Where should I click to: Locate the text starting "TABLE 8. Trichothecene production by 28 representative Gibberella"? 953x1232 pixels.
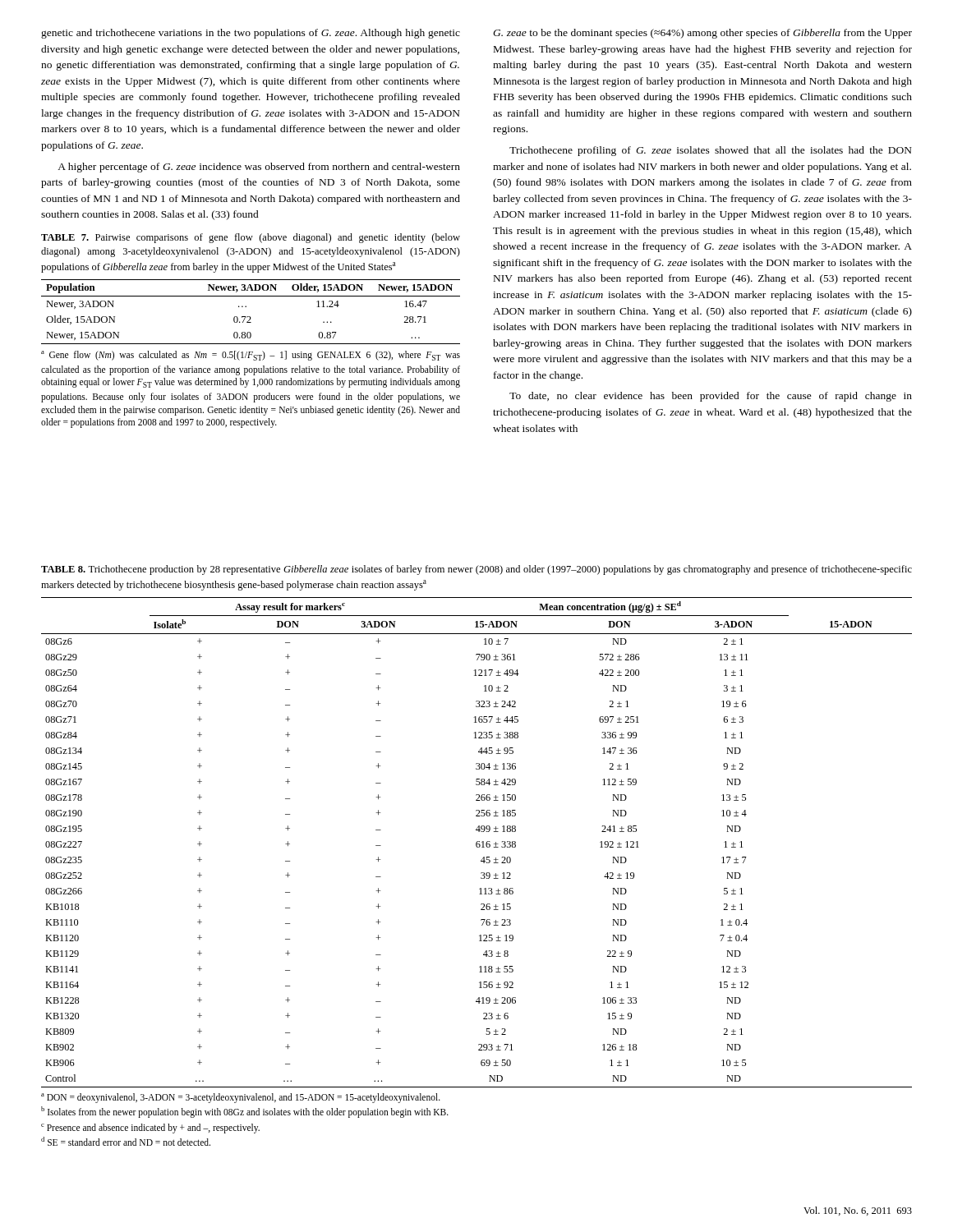pos(476,577)
